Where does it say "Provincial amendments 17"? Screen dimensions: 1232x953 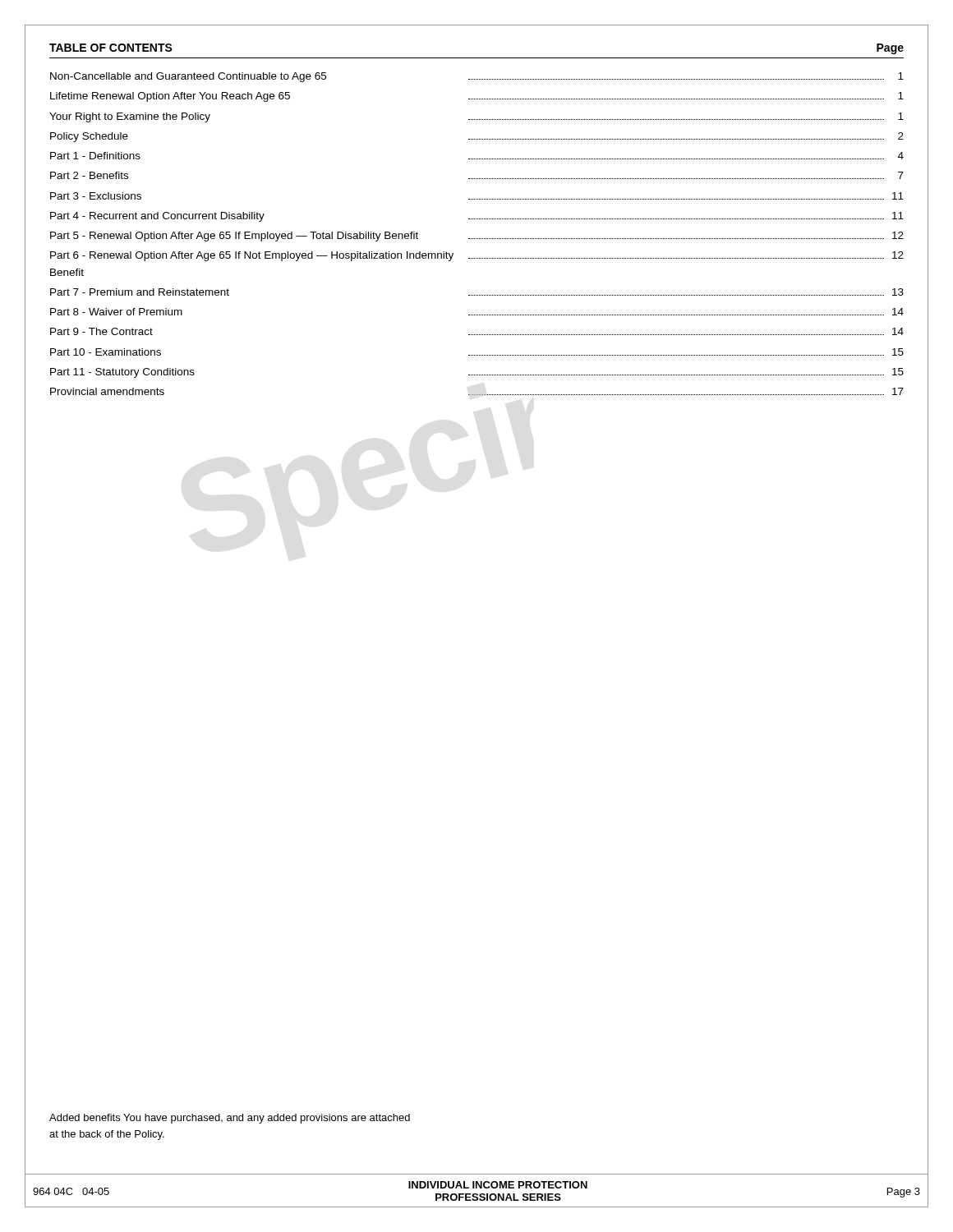pos(476,392)
